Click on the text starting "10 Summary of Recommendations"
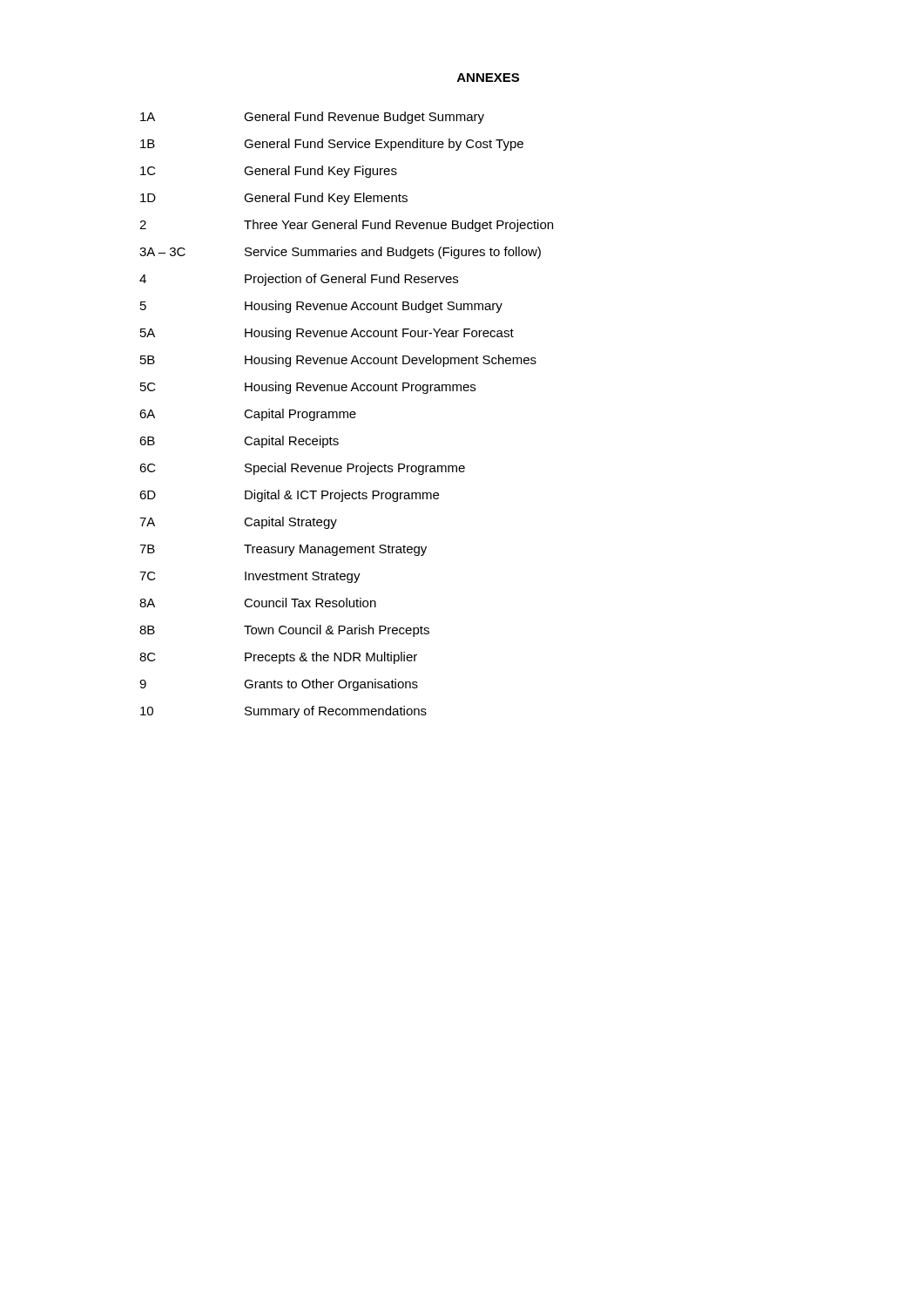Viewport: 924px width, 1307px height. (283, 711)
